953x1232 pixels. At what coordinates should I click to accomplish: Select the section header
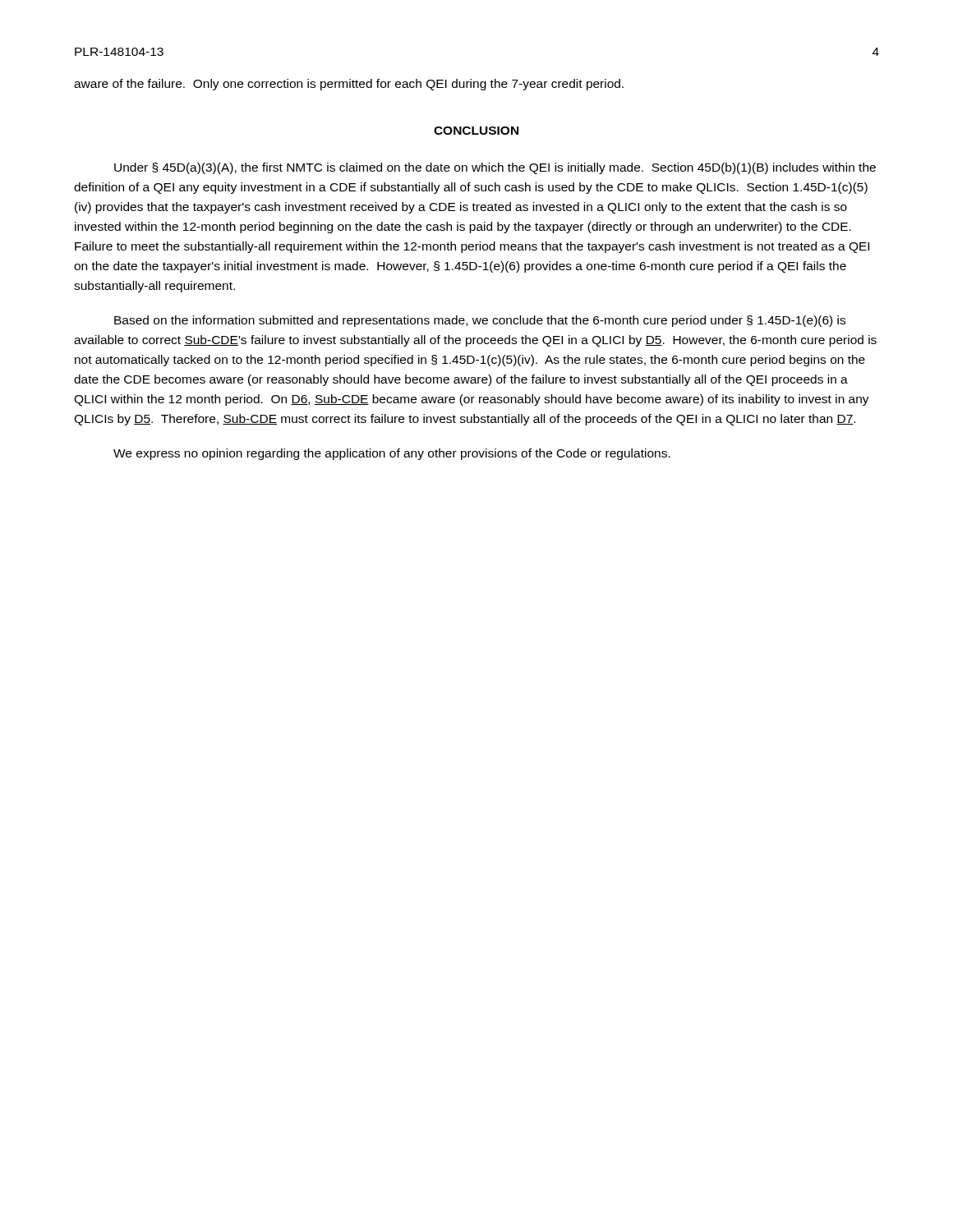coord(476,130)
